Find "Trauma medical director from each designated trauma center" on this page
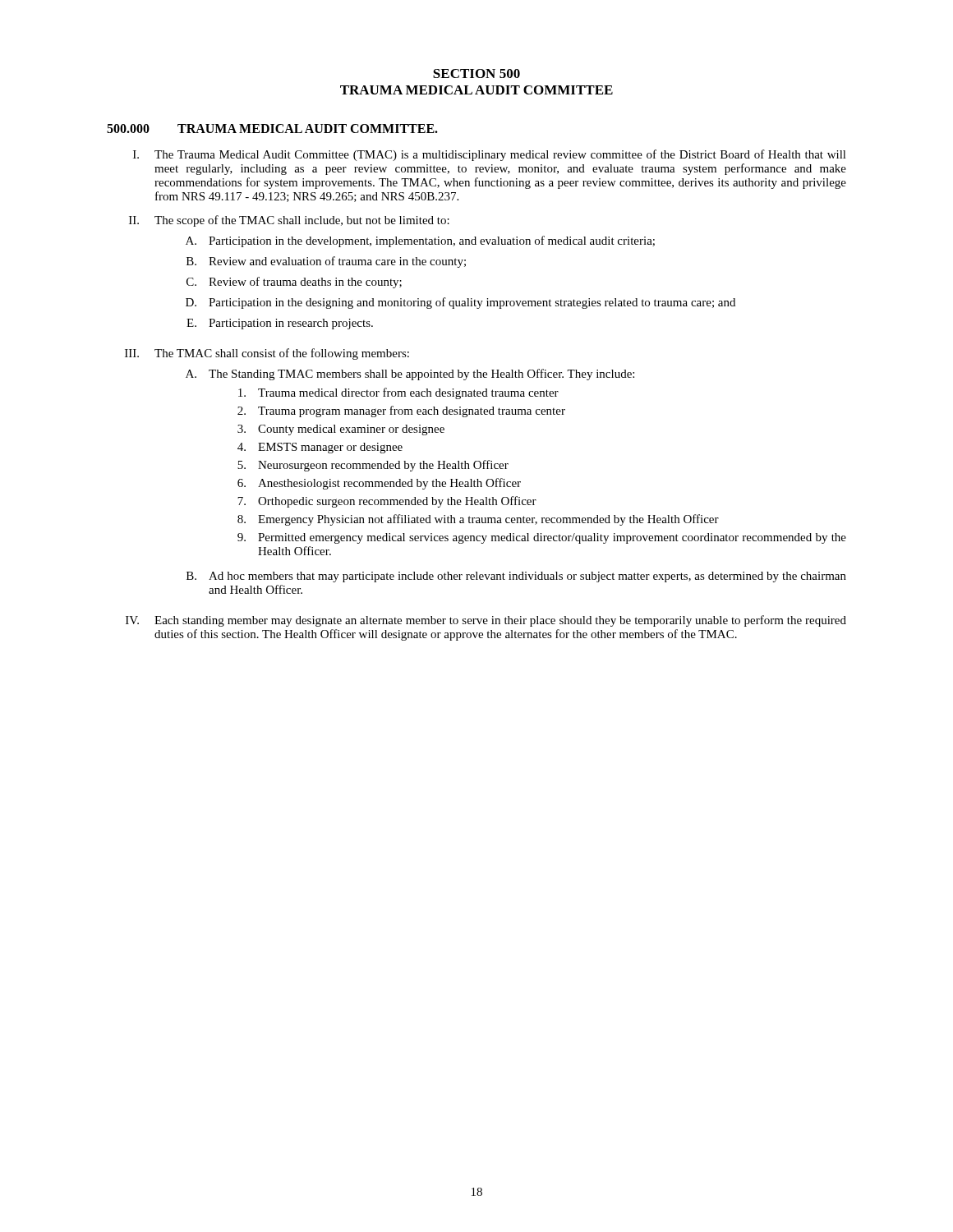 click(x=527, y=393)
